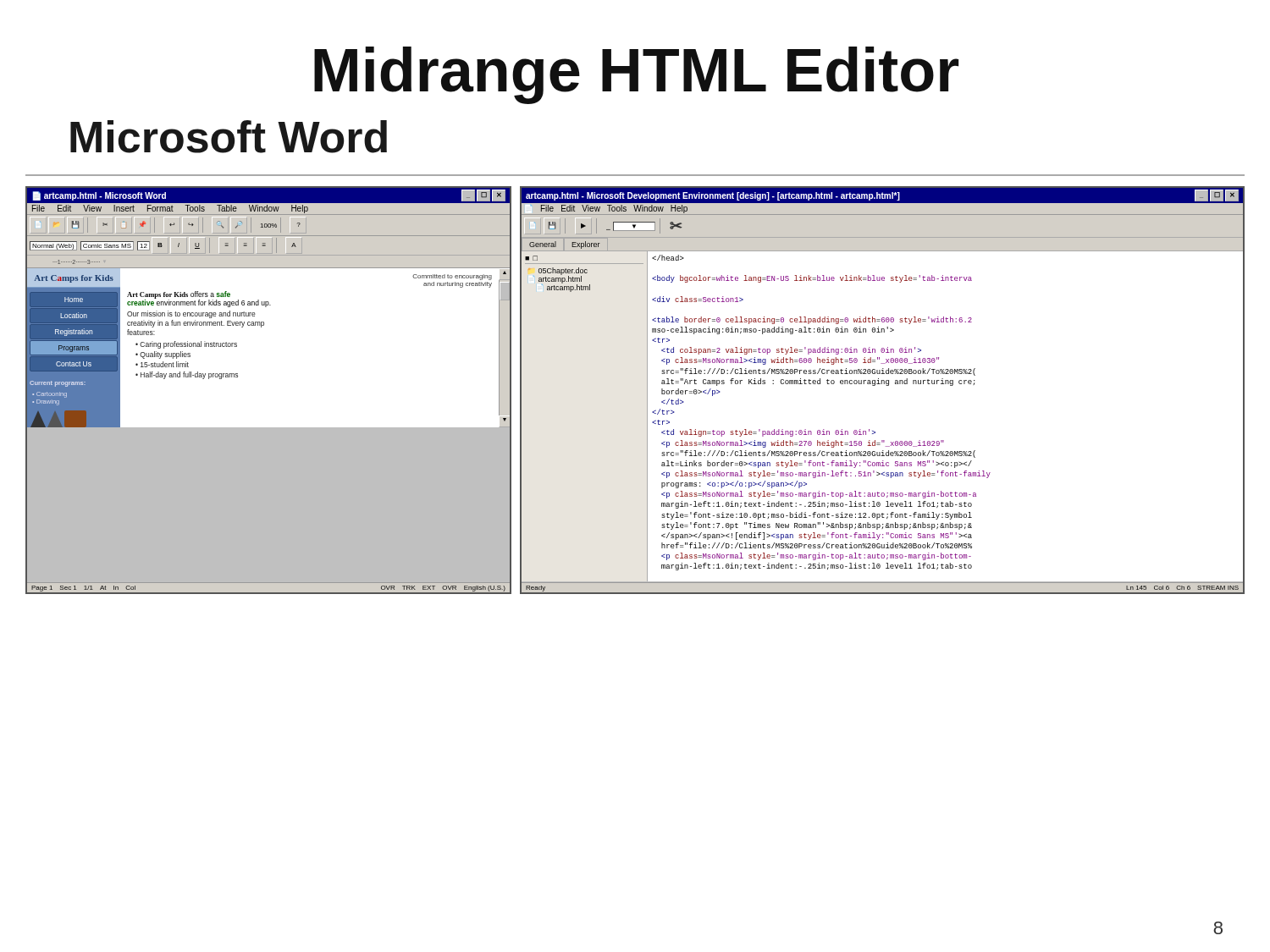The image size is (1270, 952).
Task: Select the block starting "Midrange HTML Editor"
Action: pyautogui.click(x=635, y=70)
